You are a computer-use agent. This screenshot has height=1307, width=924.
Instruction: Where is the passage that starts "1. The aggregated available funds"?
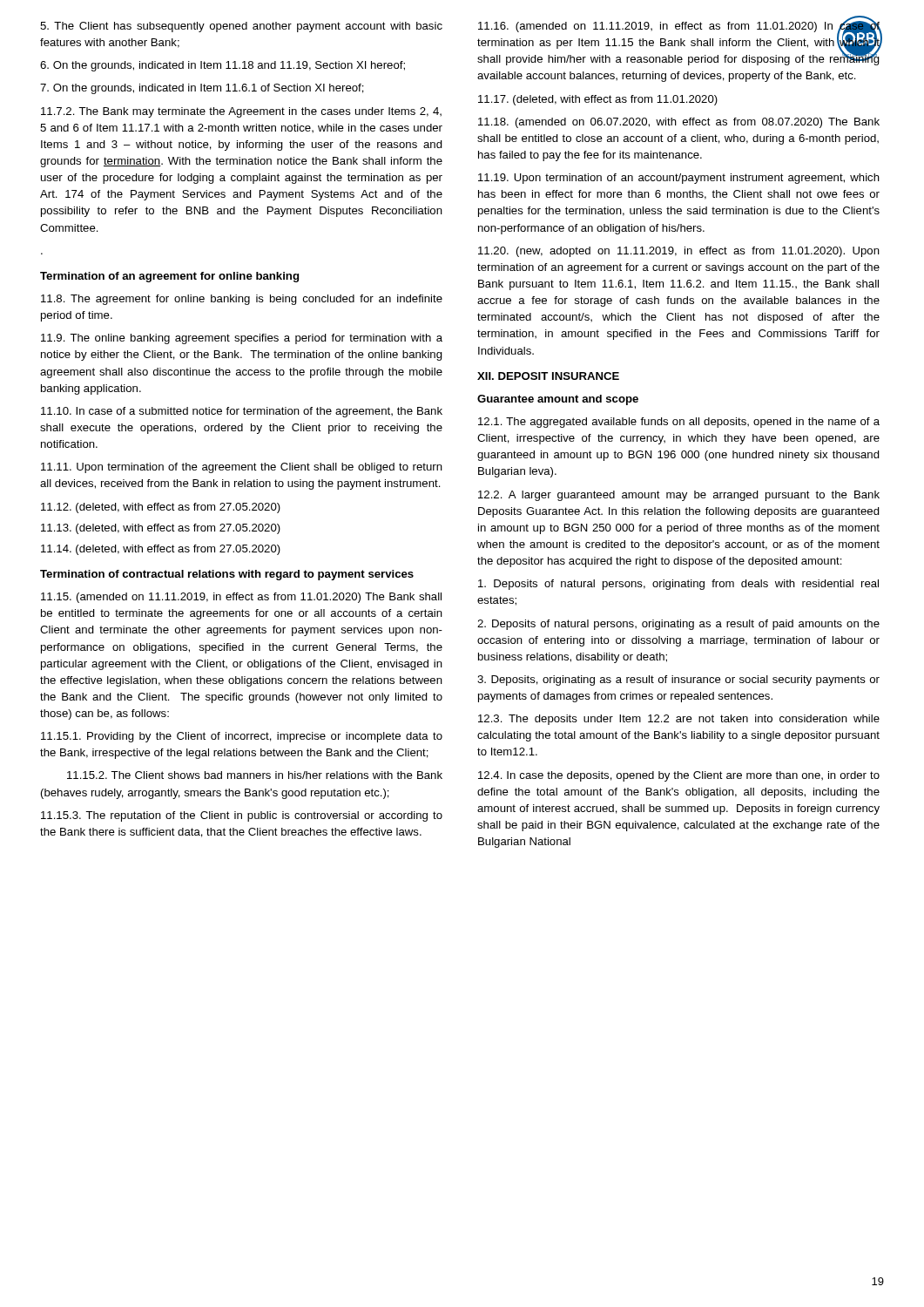(x=678, y=446)
